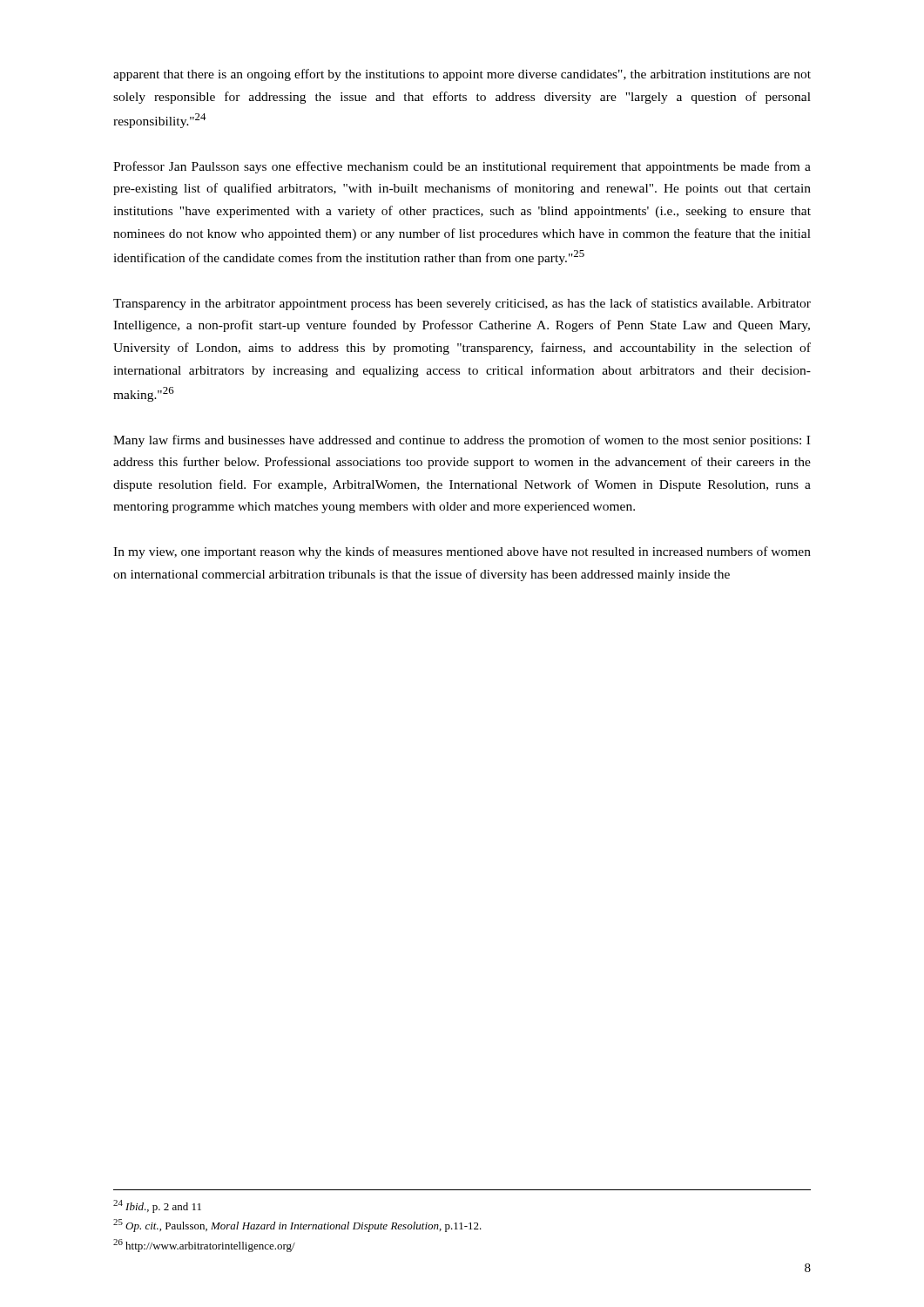Click the passage that begins "Professor Jan Paulsson says one"
The width and height of the screenshot is (924, 1307).
coord(462,212)
